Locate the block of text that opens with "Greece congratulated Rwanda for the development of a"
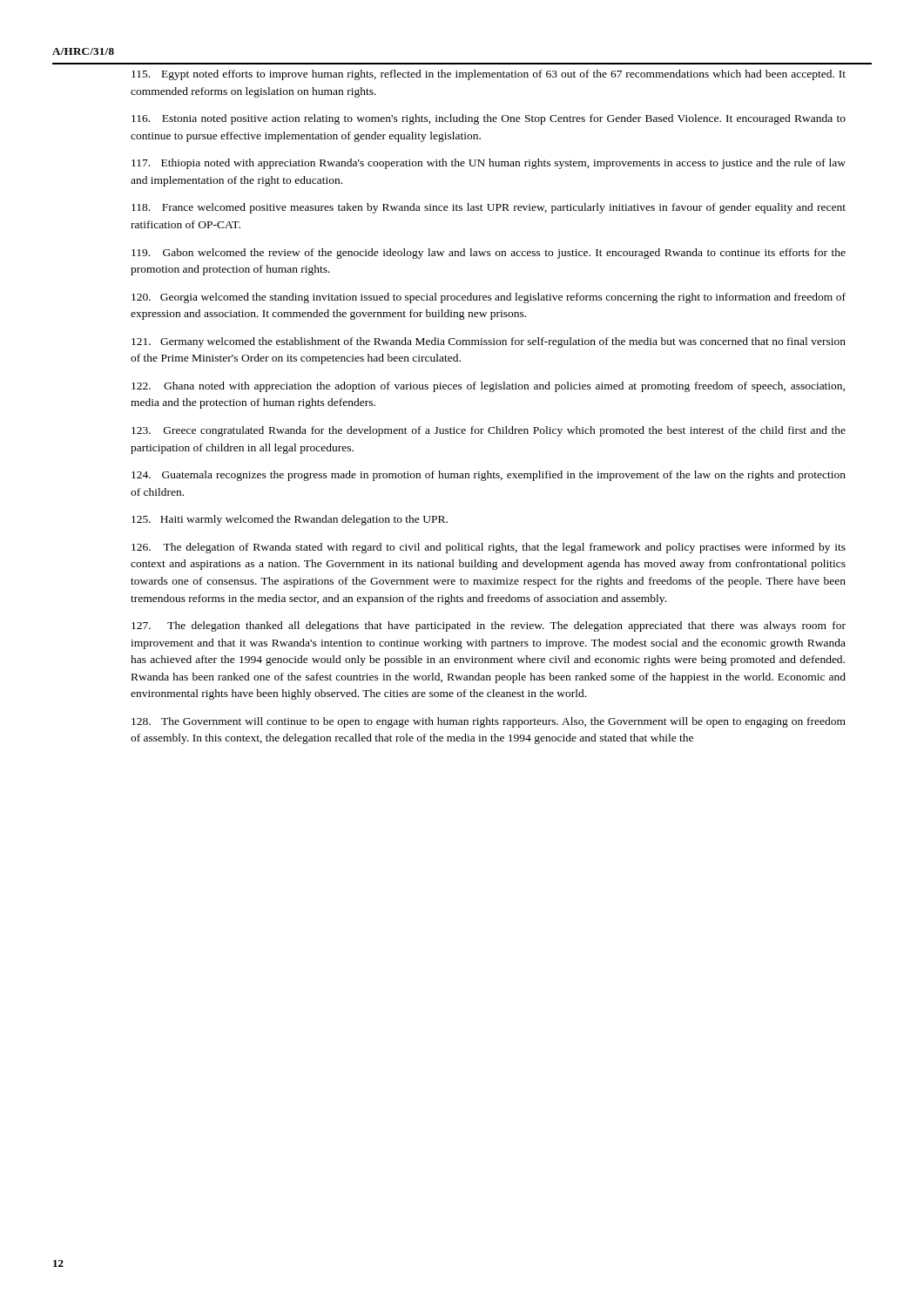The height and width of the screenshot is (1307, 924). point(488,438)
